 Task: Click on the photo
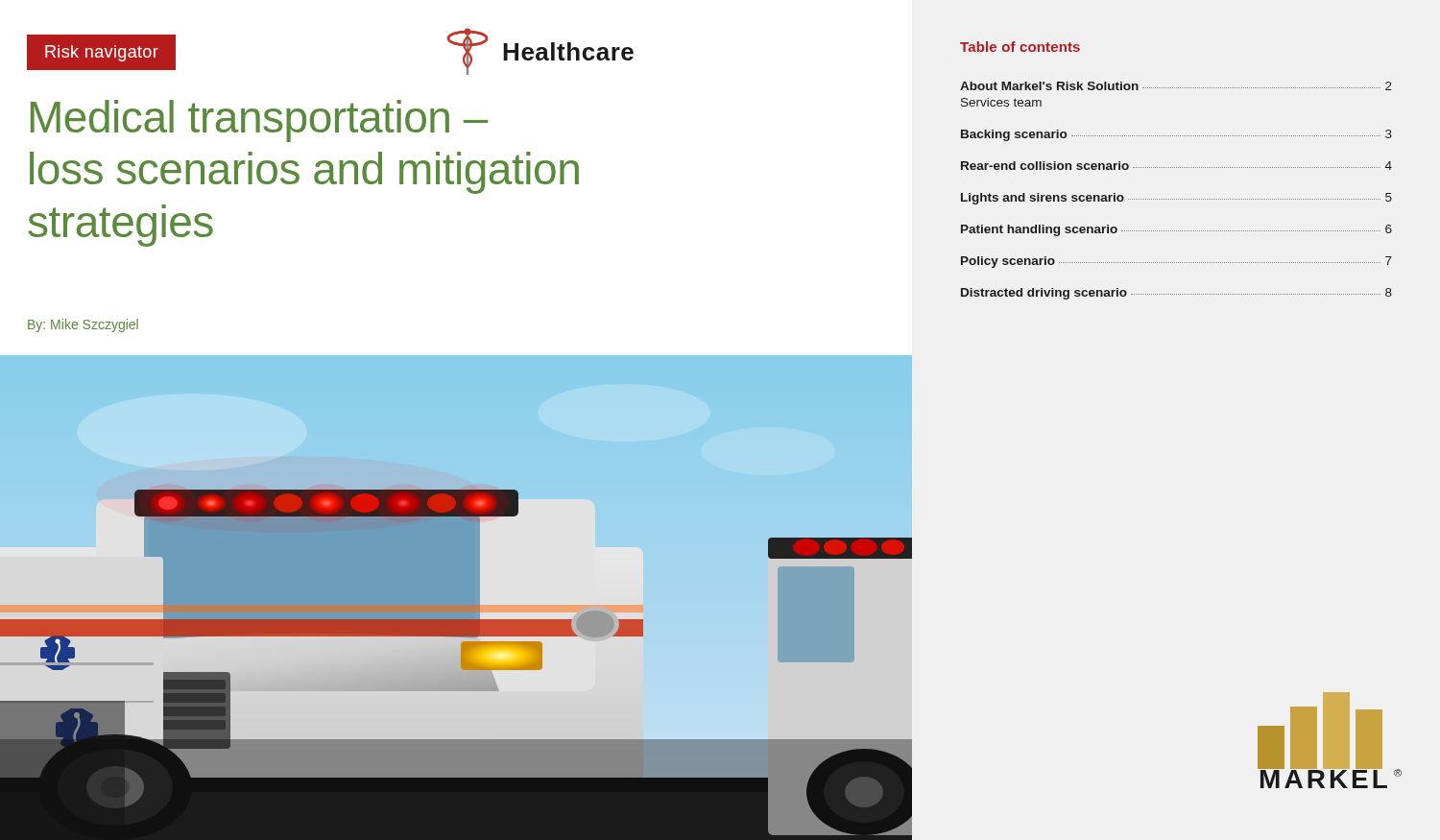click(456, 598)
